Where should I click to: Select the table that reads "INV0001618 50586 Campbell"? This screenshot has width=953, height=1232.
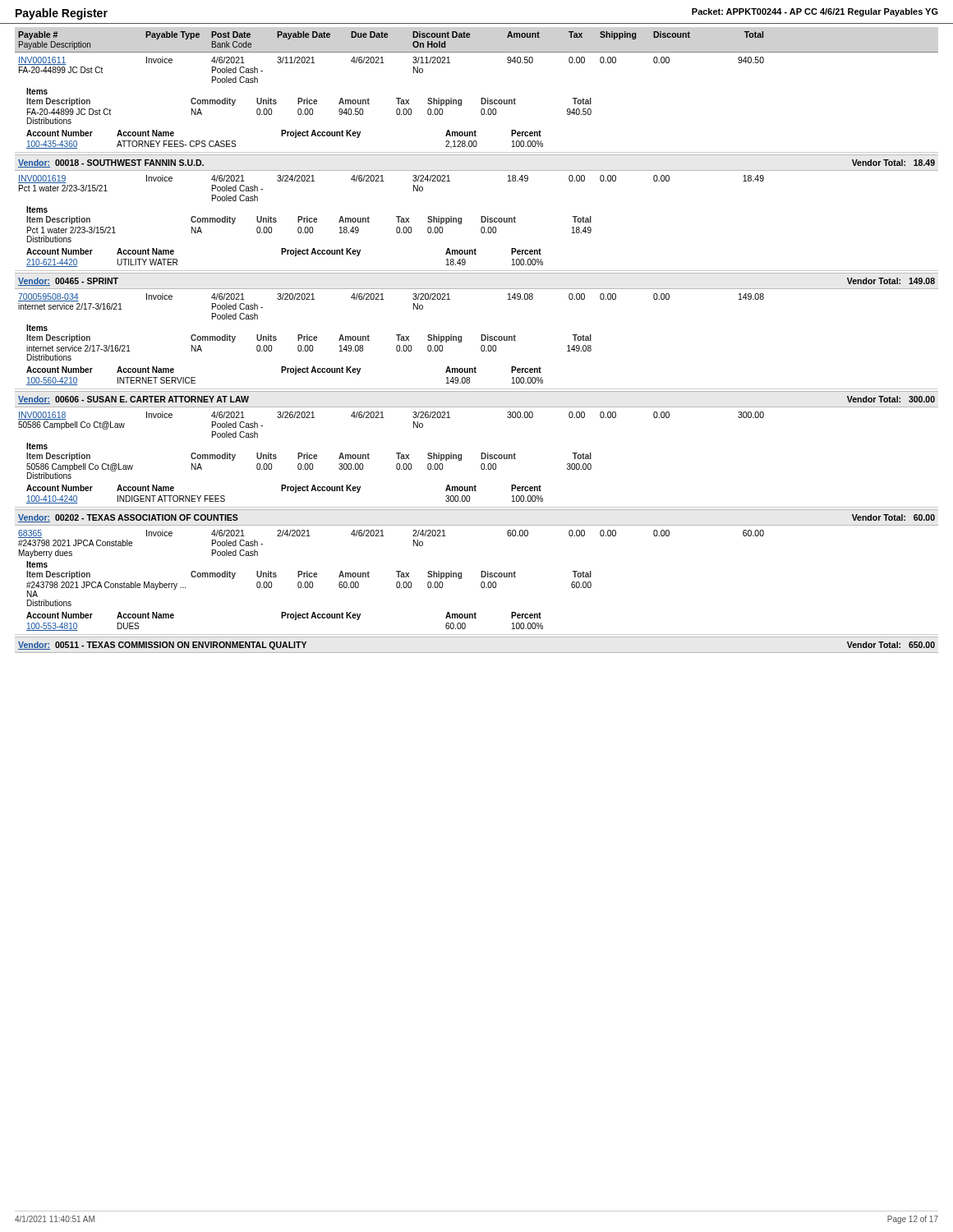tap(476, 458)
